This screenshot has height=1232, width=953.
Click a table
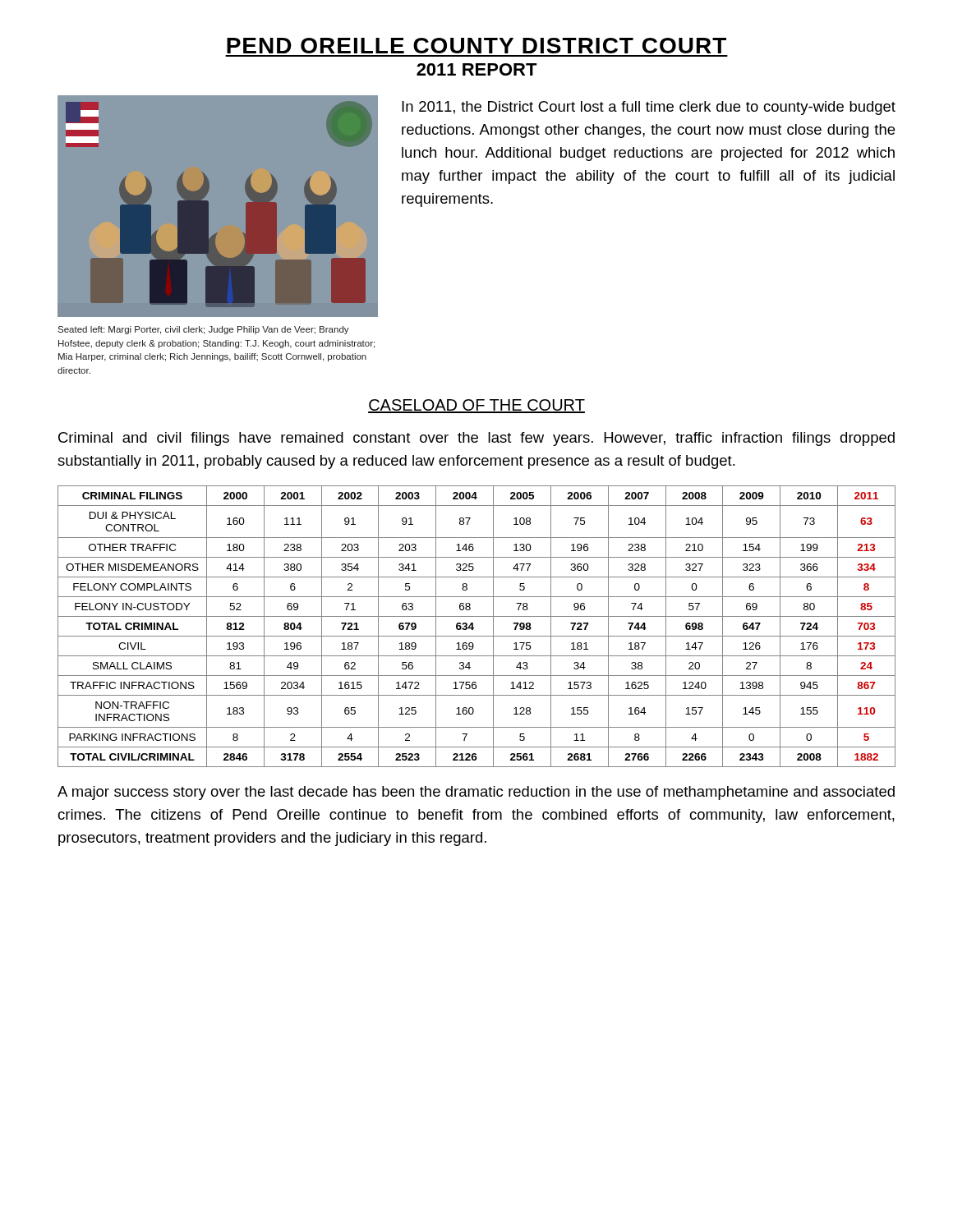(x=476, y=626)
